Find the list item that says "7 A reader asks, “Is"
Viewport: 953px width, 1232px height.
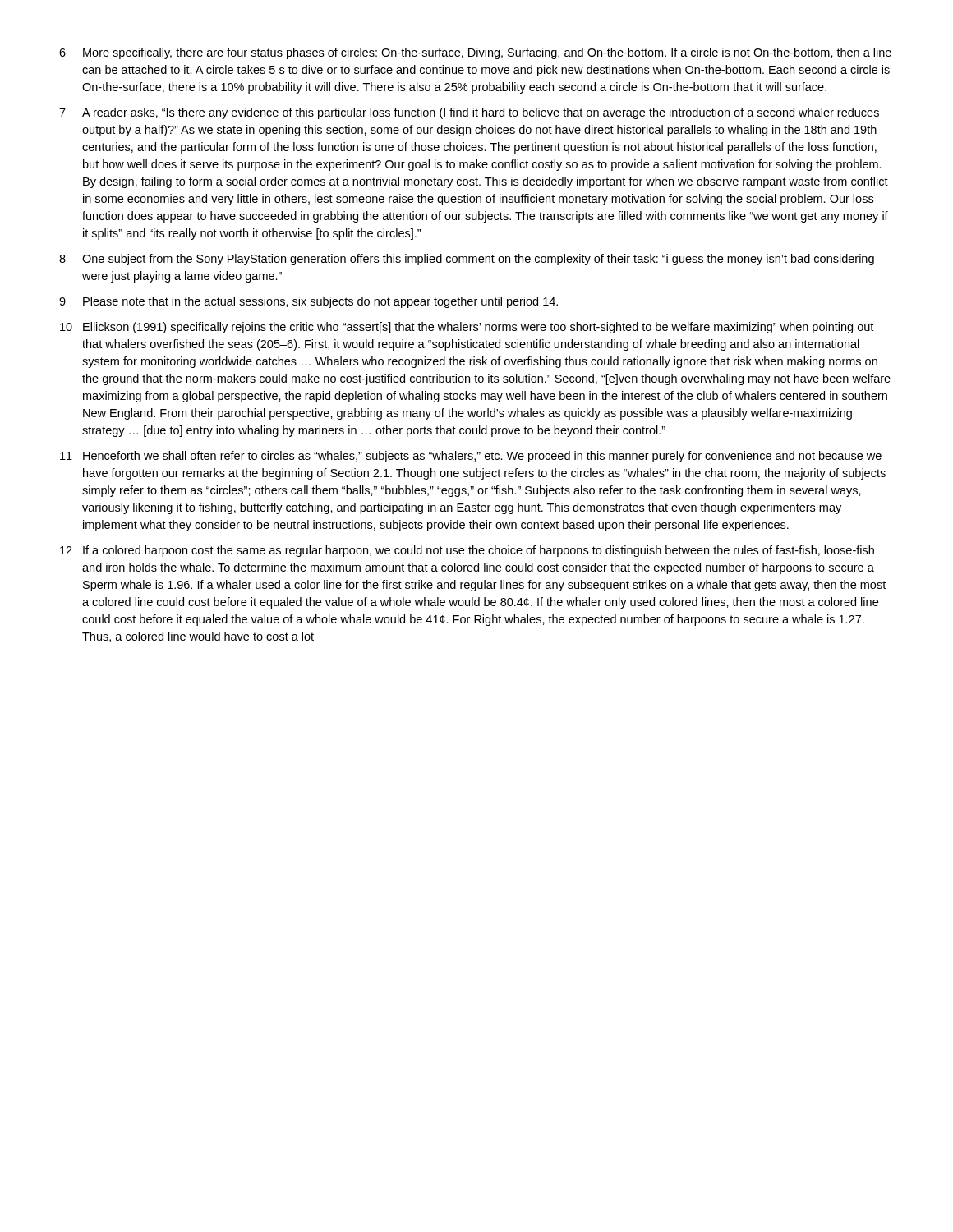(476, 173)
